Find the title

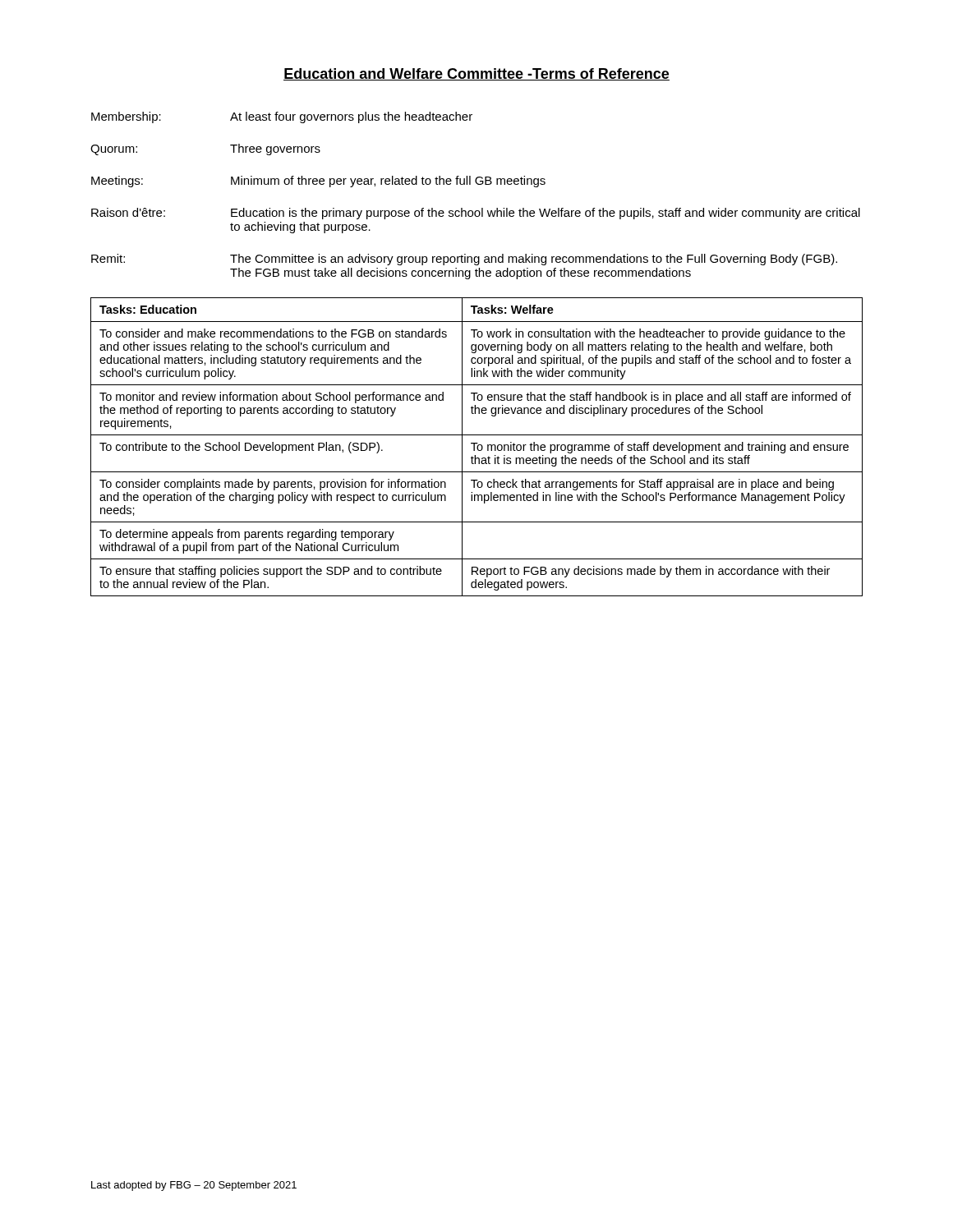point(476,74)
